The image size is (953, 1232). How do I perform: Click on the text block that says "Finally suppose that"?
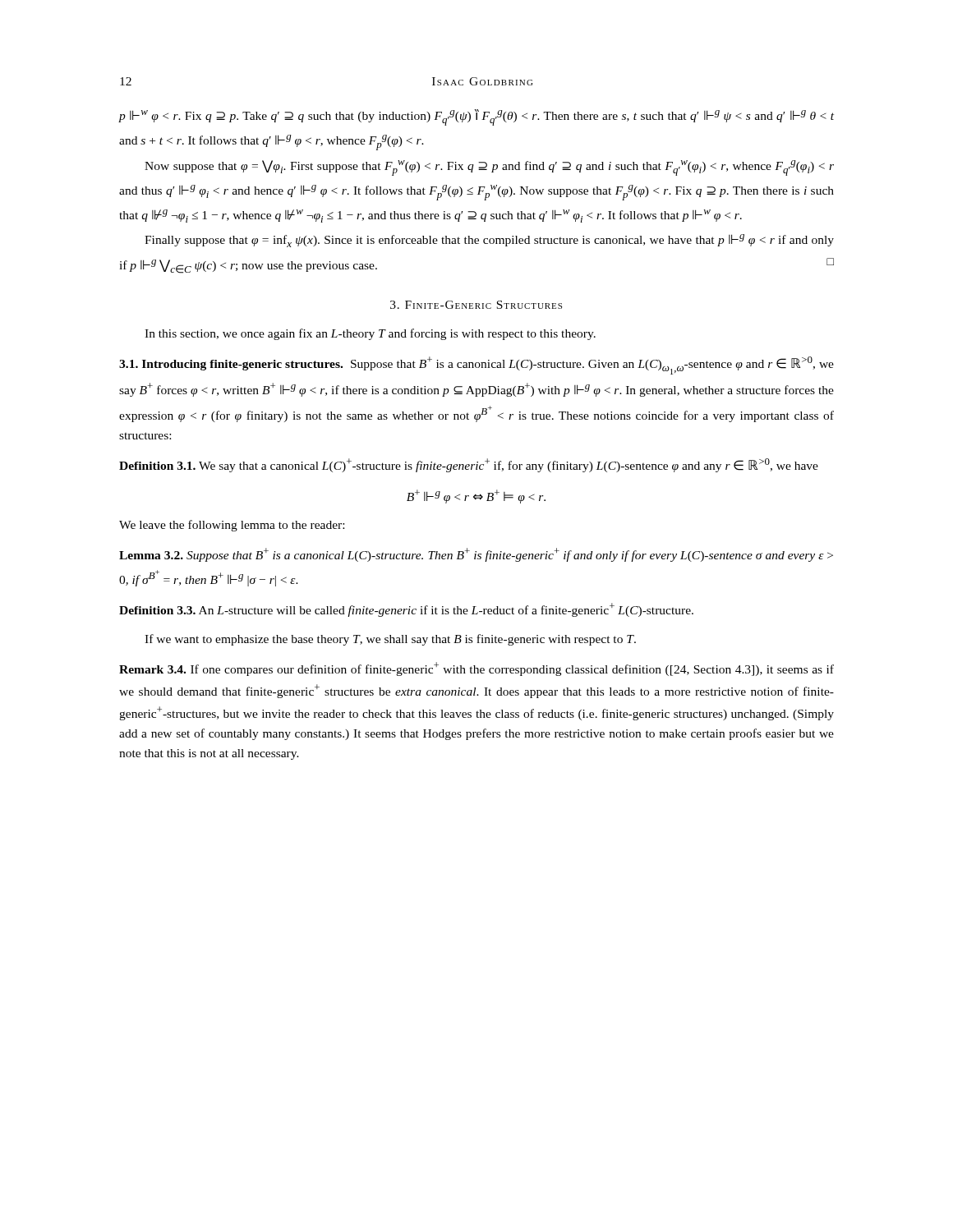point(476,253)
